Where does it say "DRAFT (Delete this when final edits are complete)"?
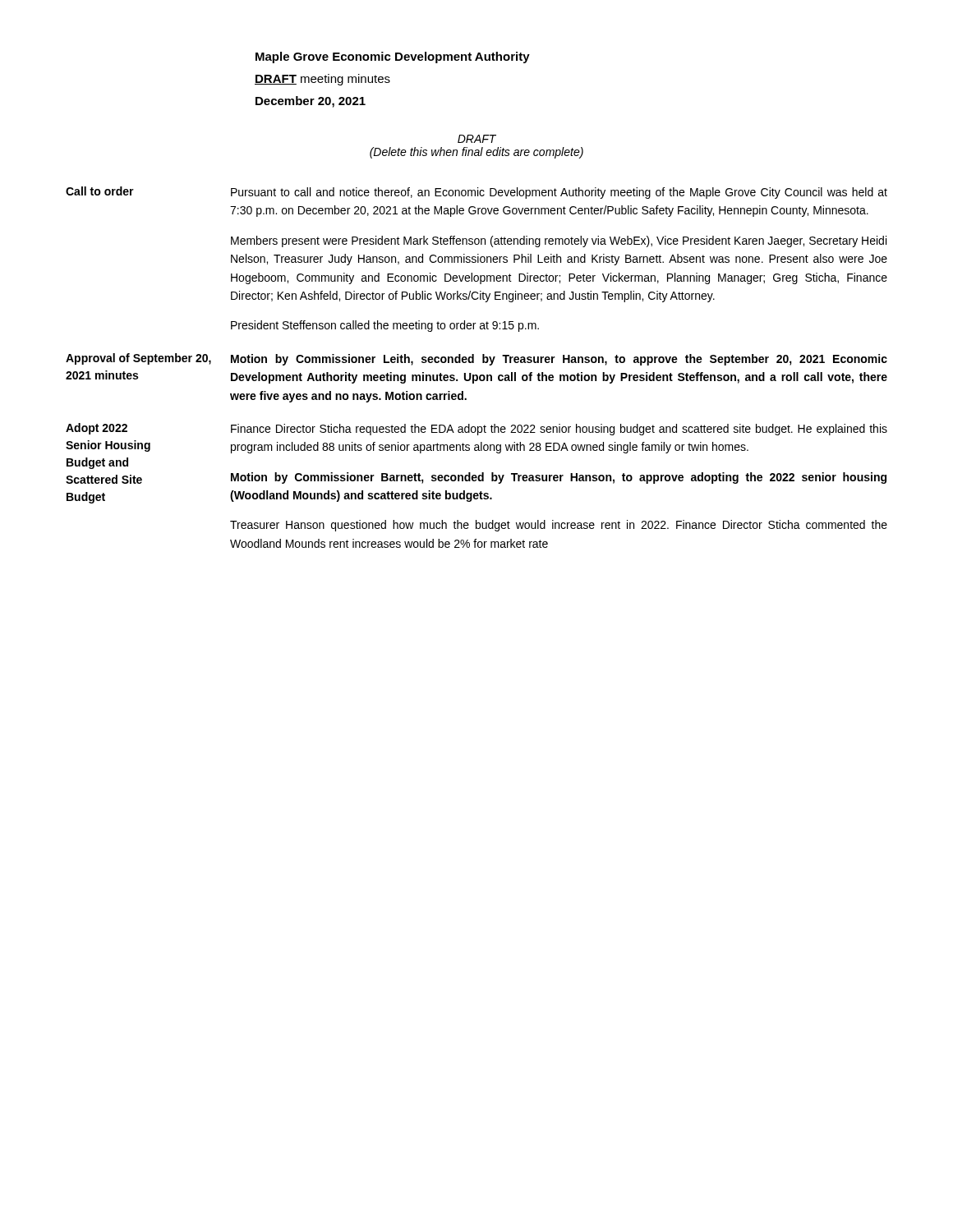The width and height of the screenshot is (953, 1232). (x=476, y=145)
